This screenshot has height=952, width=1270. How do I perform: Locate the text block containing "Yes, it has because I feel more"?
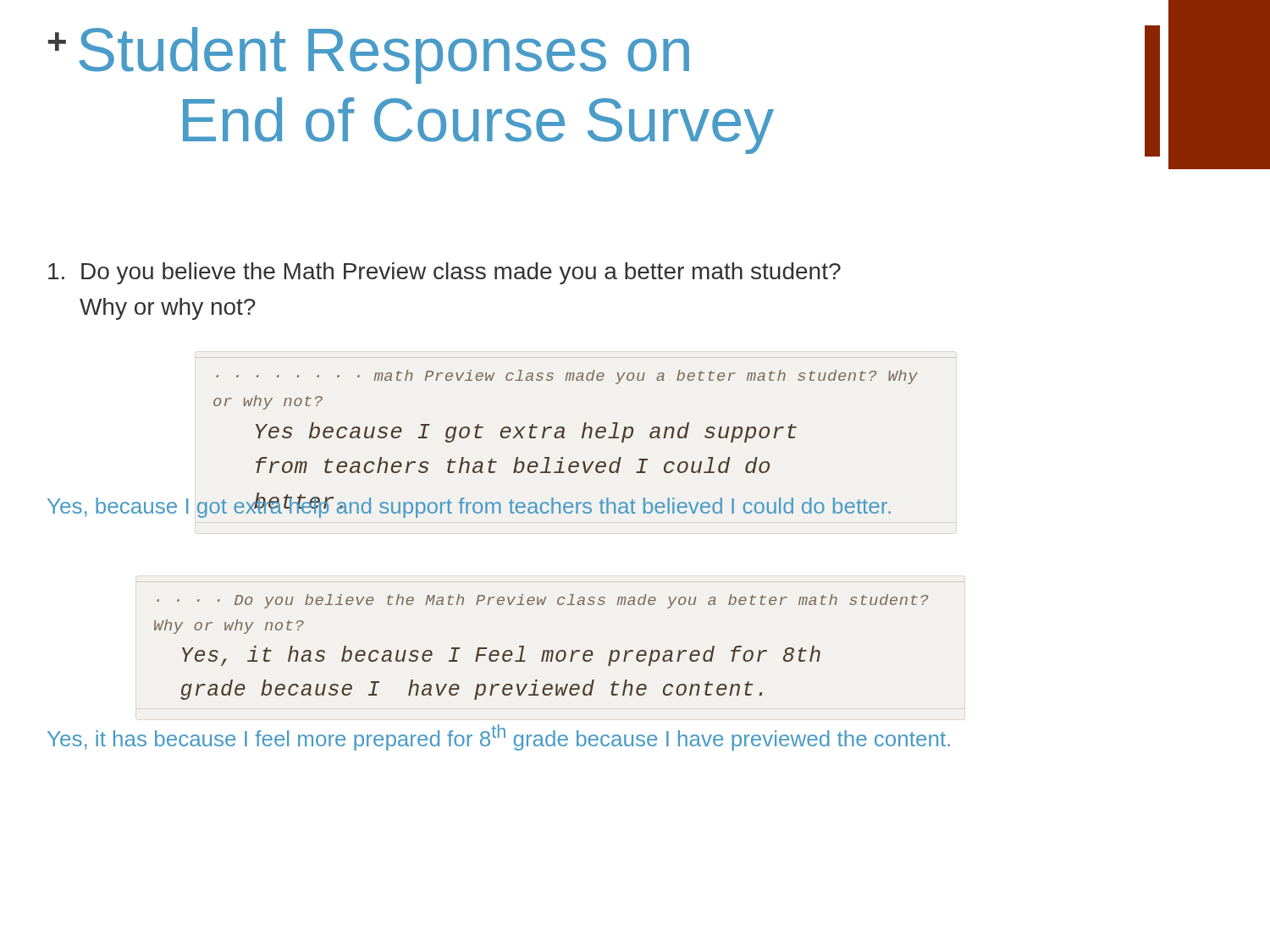631,737
